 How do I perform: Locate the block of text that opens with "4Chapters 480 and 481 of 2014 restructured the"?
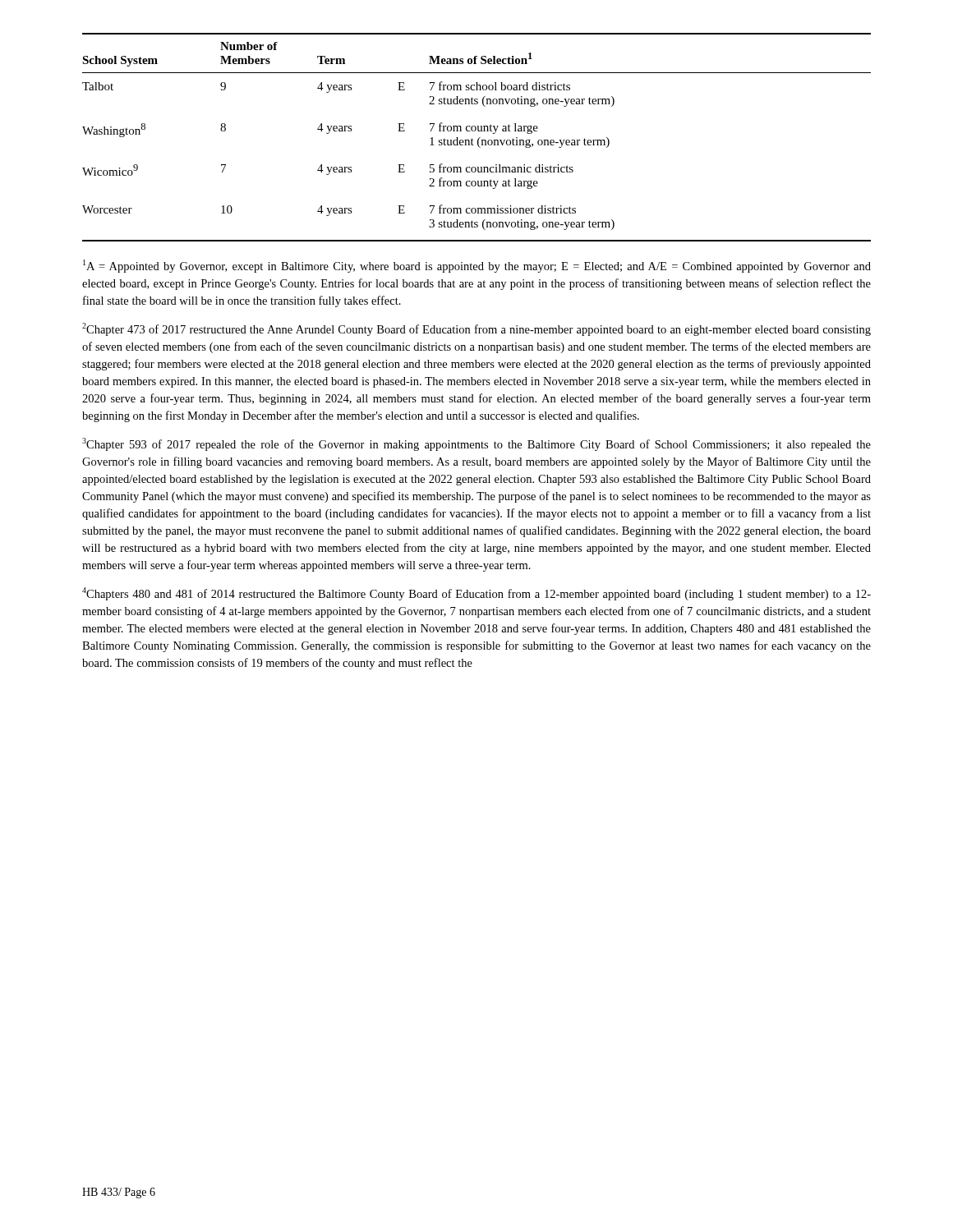click(476, 628)
